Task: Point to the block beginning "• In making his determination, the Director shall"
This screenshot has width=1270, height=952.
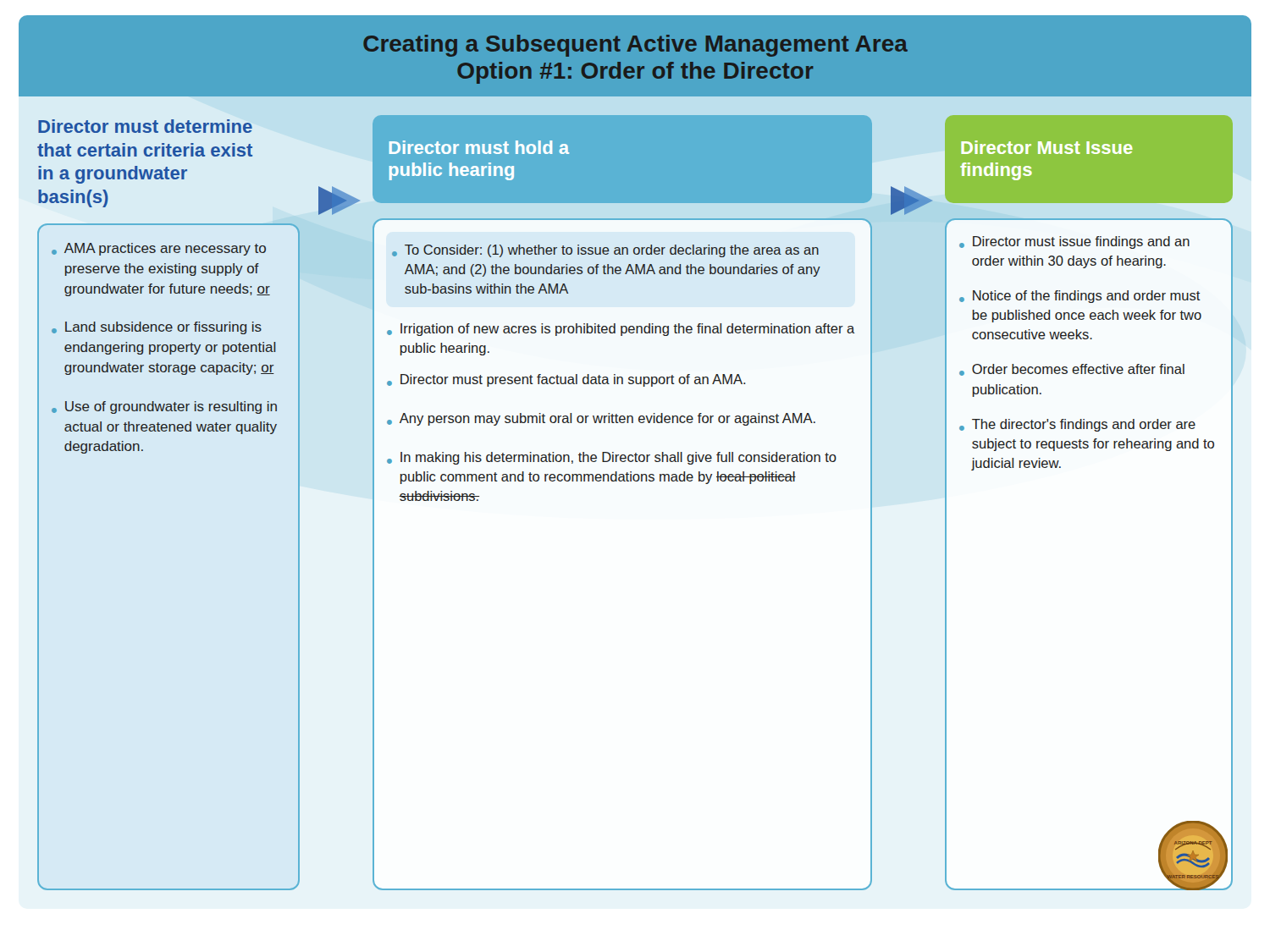Action: (x=621, y=477)
